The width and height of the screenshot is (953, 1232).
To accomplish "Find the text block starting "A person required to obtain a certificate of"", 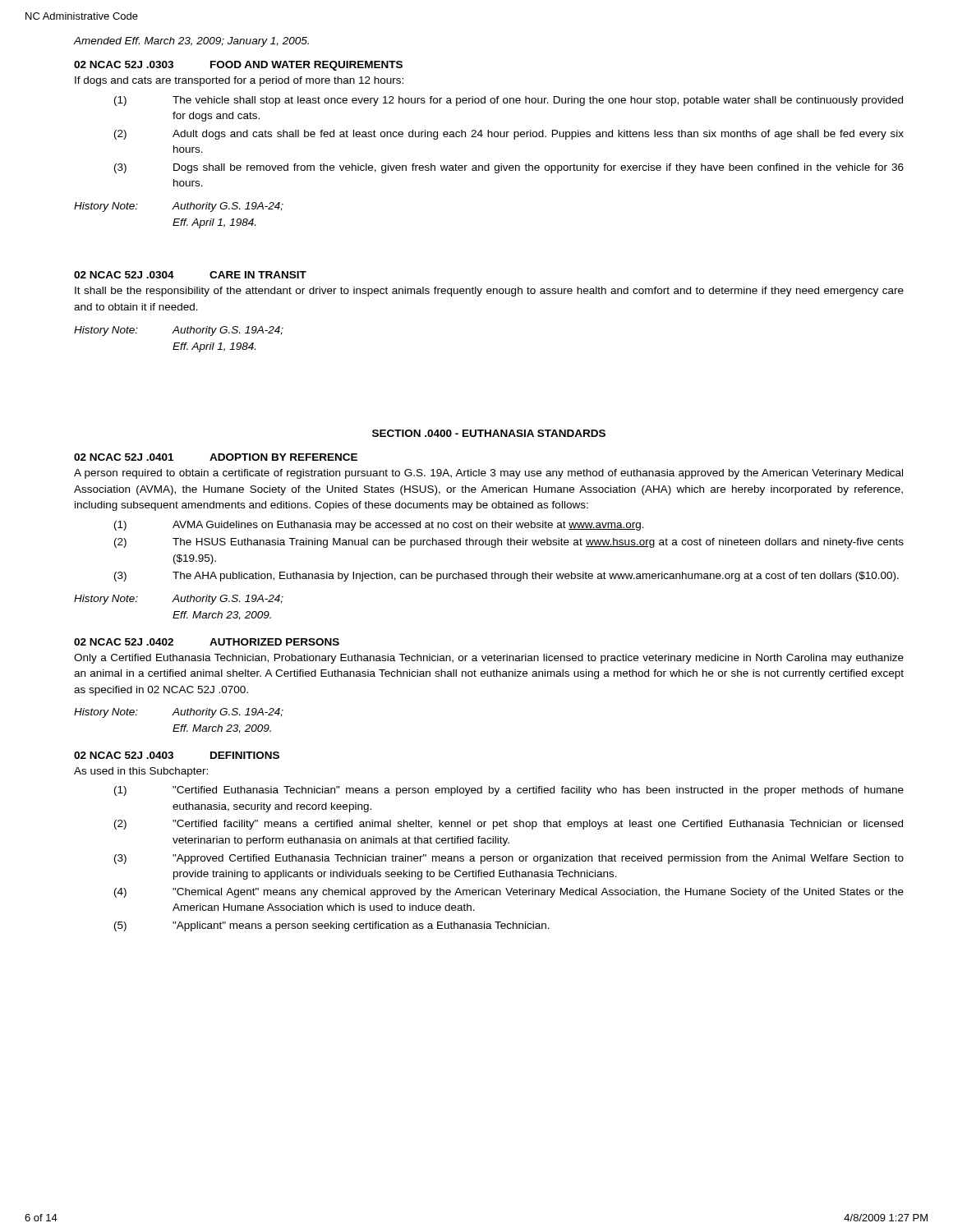I will pos(489,489).
